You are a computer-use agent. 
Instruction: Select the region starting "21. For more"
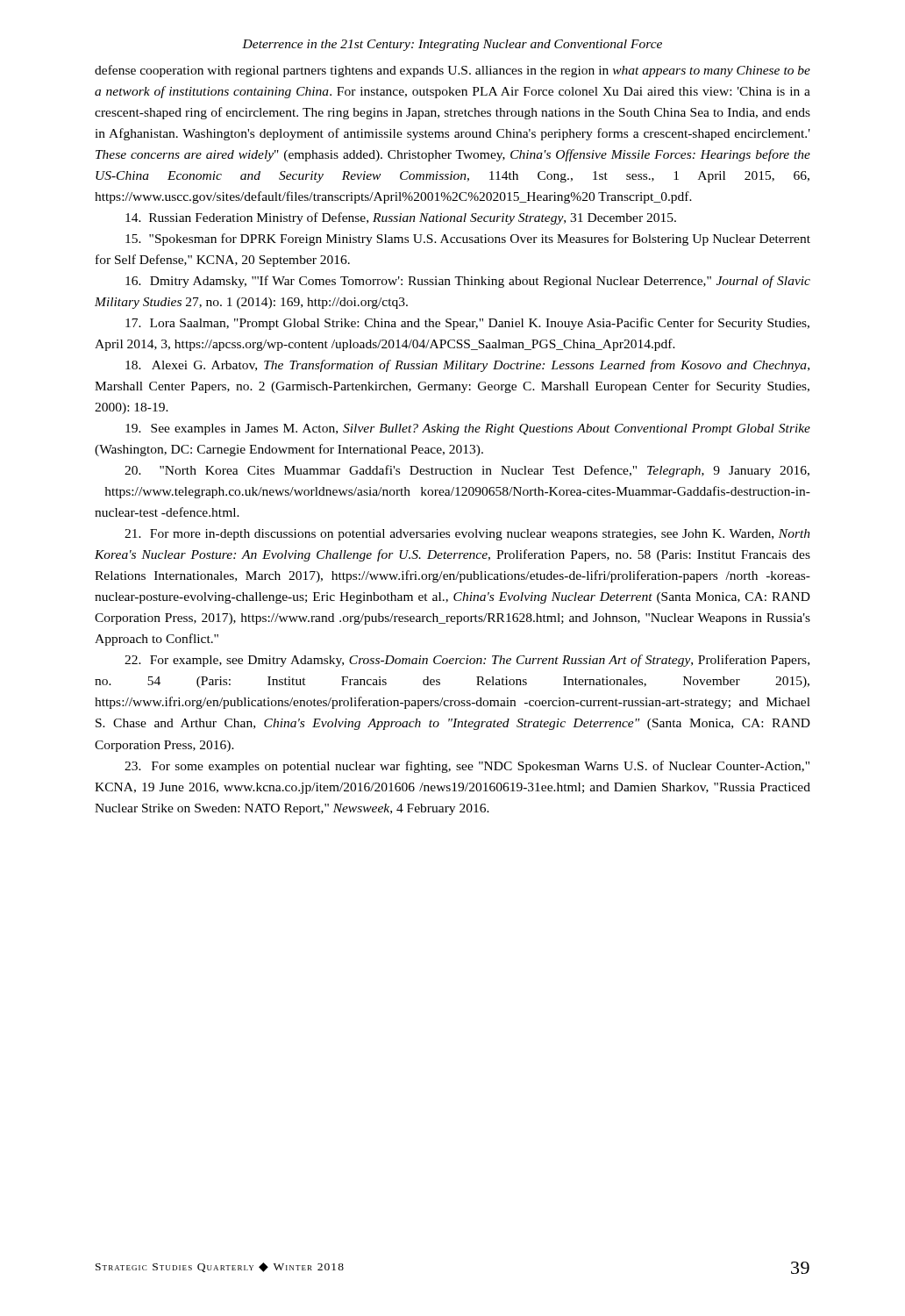tap(452, 586)
